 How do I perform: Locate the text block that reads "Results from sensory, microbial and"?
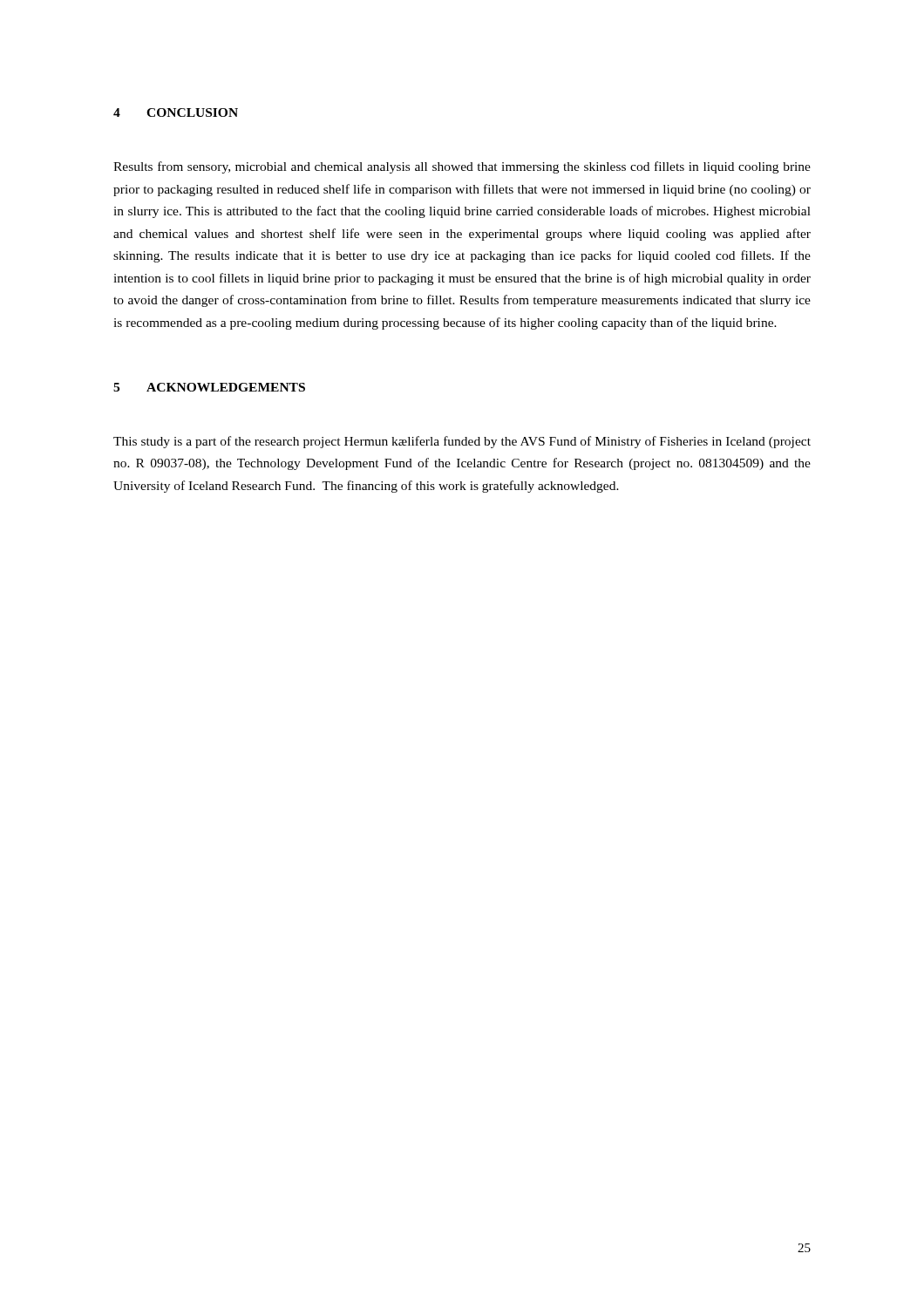point(462,244)
